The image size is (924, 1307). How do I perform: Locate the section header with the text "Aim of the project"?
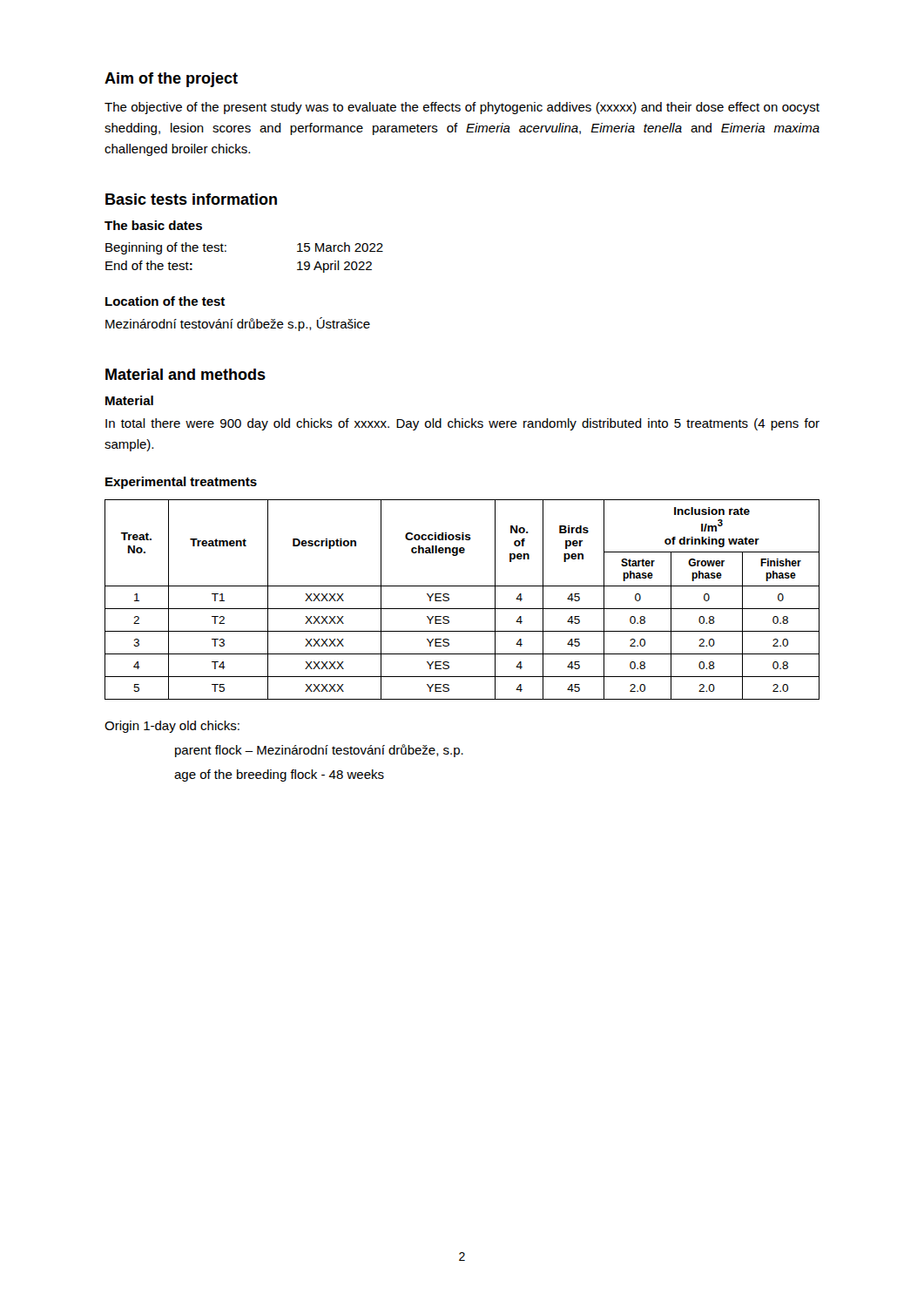[x=171, y=78]
